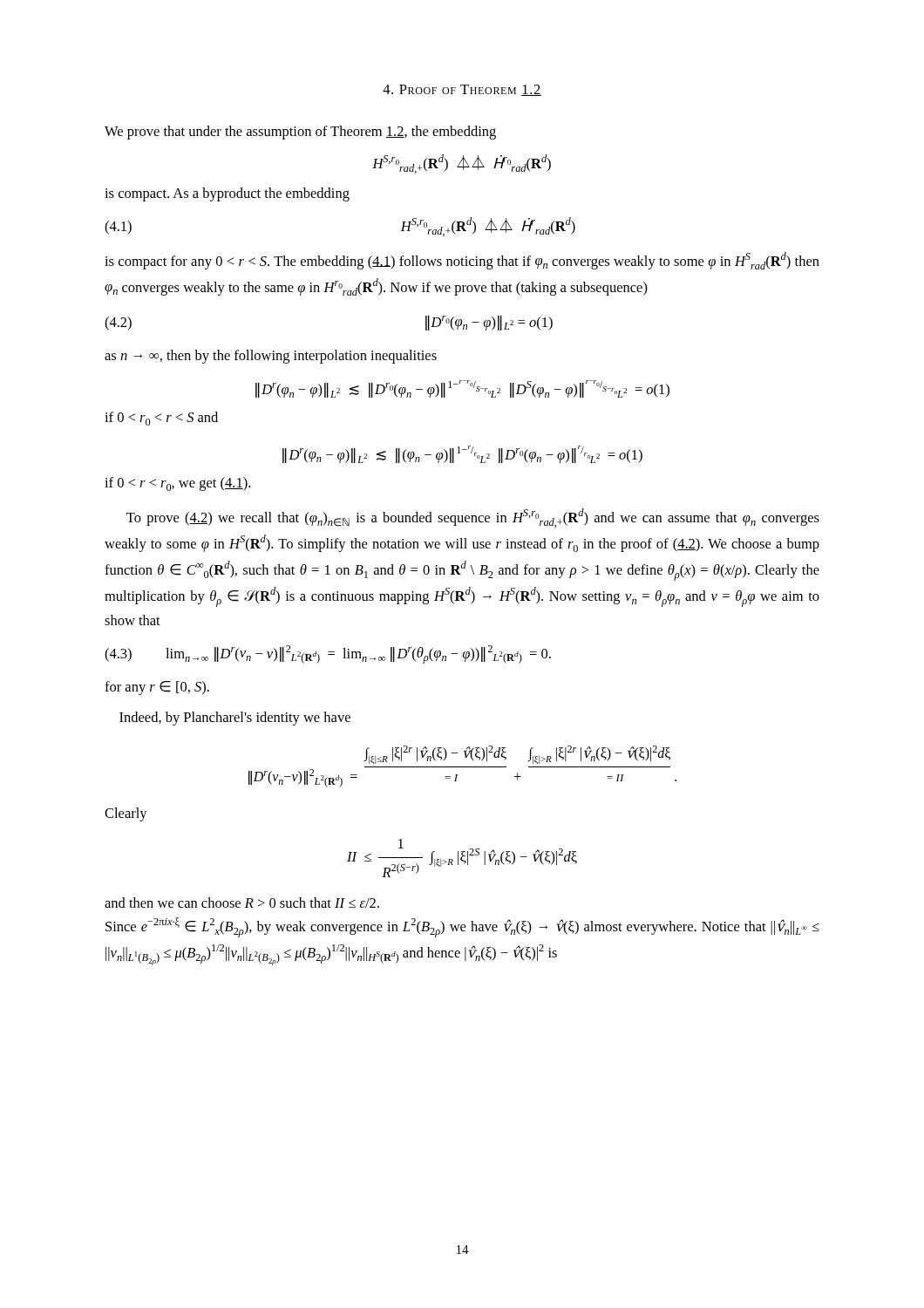Click where it says "(4.1) HS,r0rad,+(Rd) ⏃⏃ Ḣrrad(Rd)"
924x1308 pixels.
(x=462, y=226)
